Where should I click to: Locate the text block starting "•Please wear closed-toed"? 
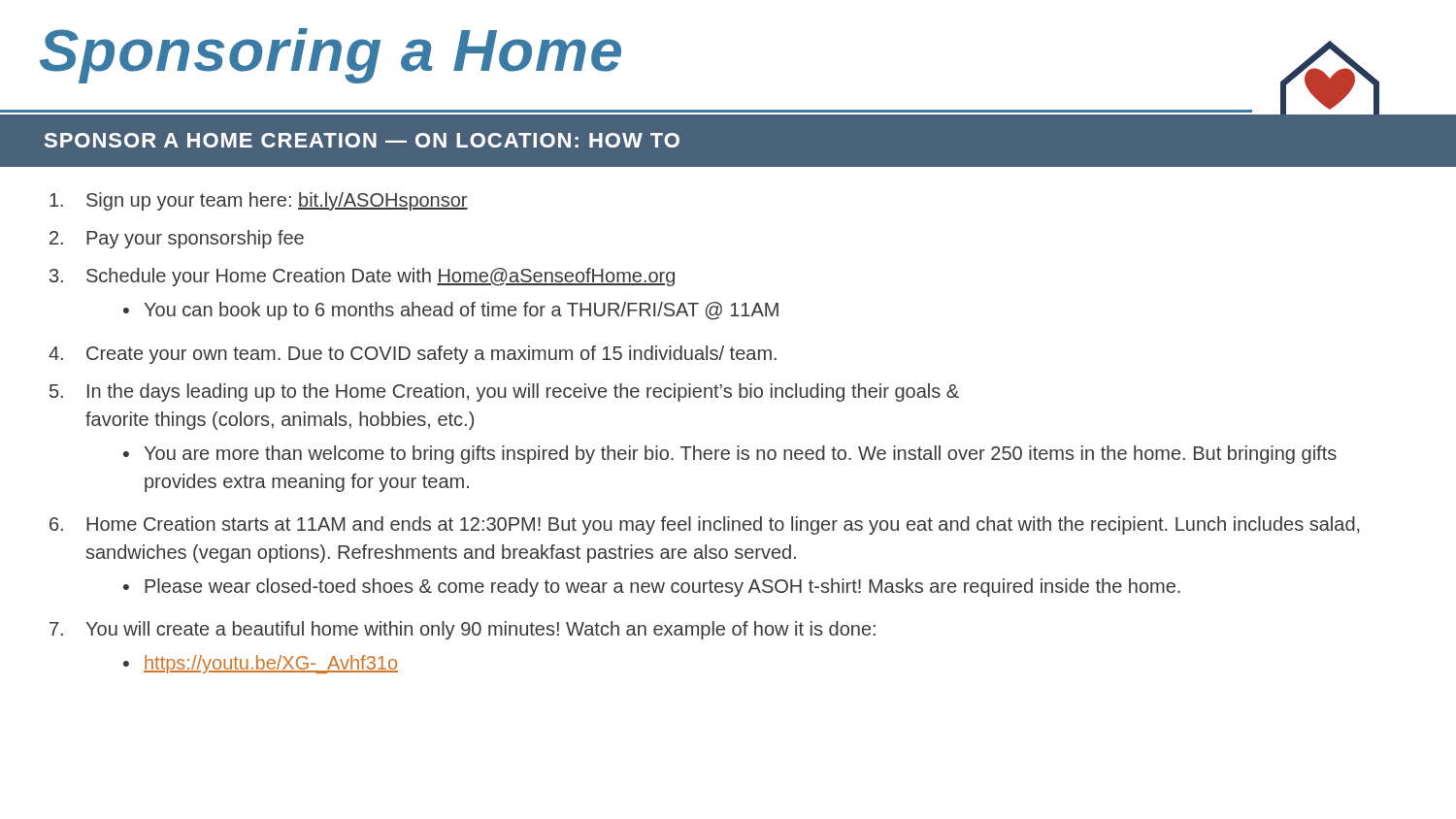(x=765, y=587)
